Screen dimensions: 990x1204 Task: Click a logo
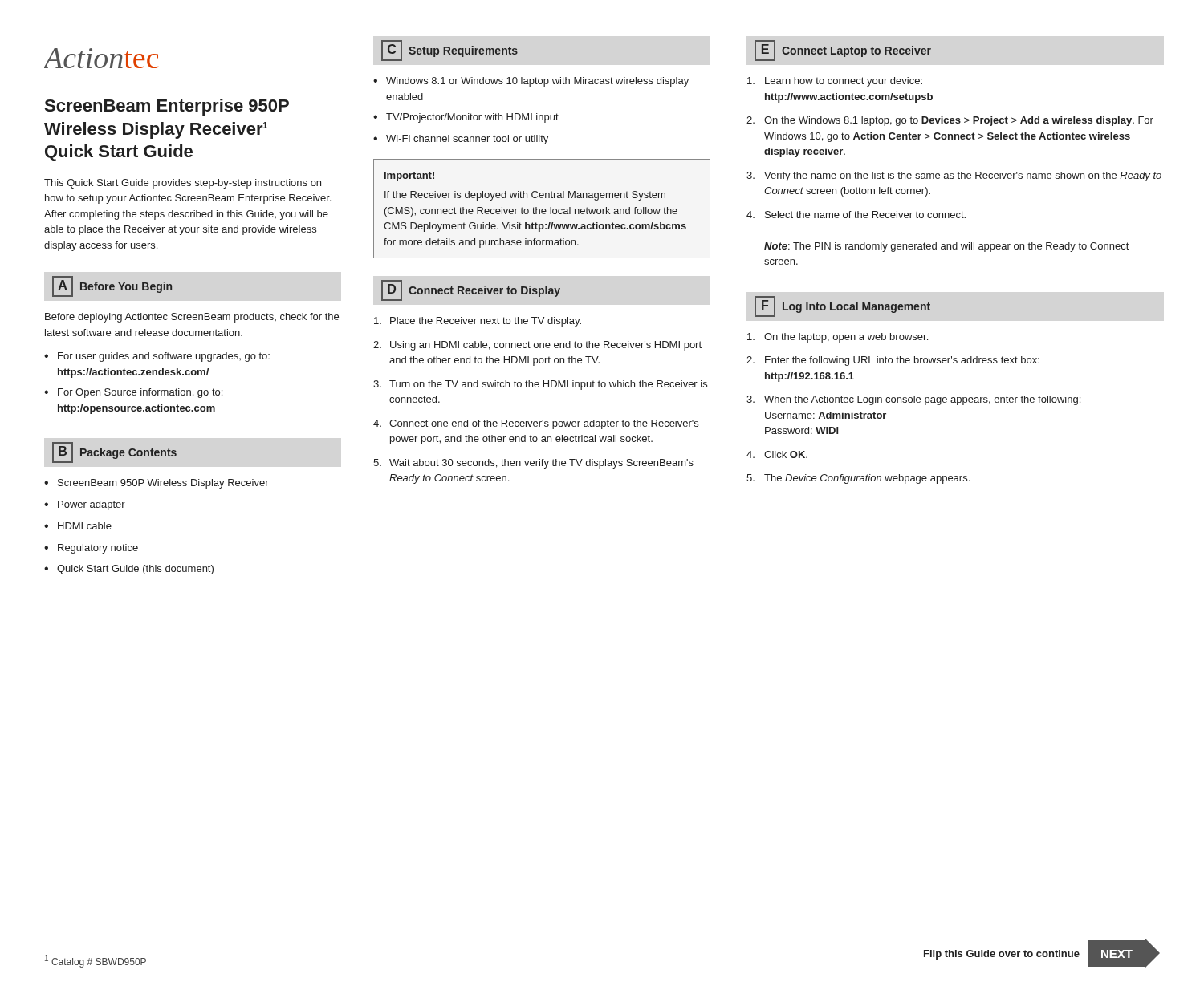click(x=193, y=57)
